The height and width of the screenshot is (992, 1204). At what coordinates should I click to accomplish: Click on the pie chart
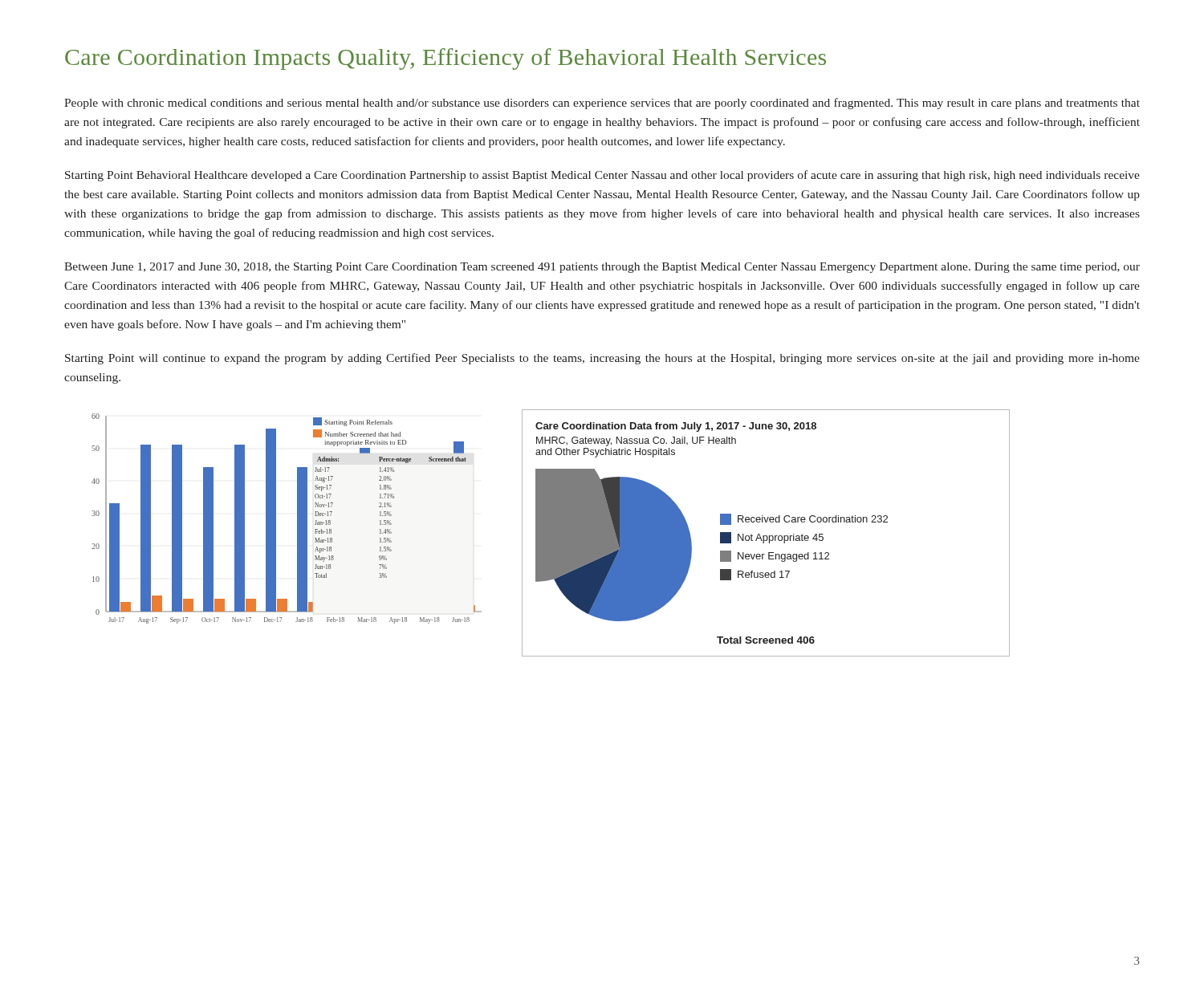pyautogui.click(x=771, y=533)
